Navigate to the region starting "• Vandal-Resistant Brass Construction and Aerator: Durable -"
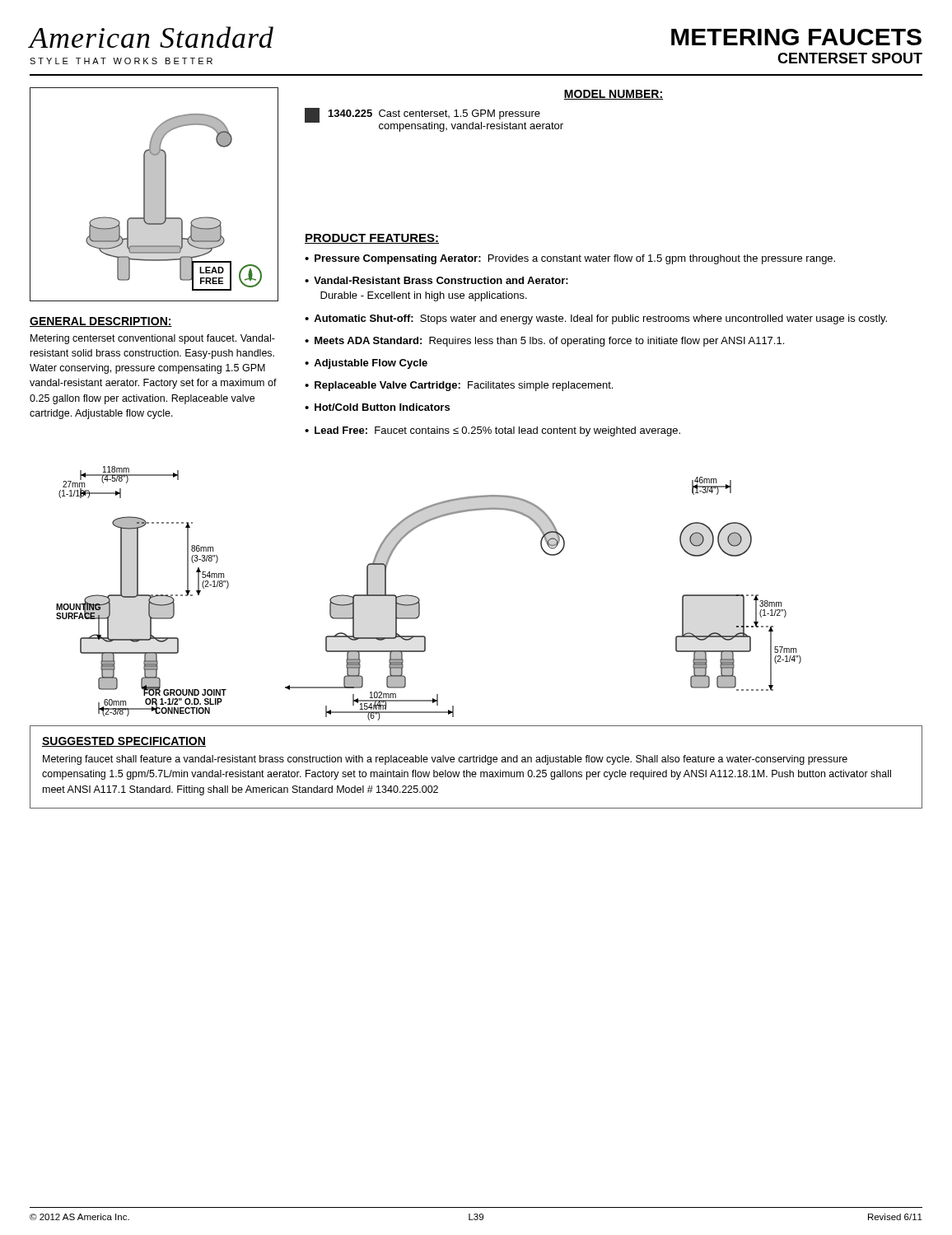 click(x=437, y=288)
